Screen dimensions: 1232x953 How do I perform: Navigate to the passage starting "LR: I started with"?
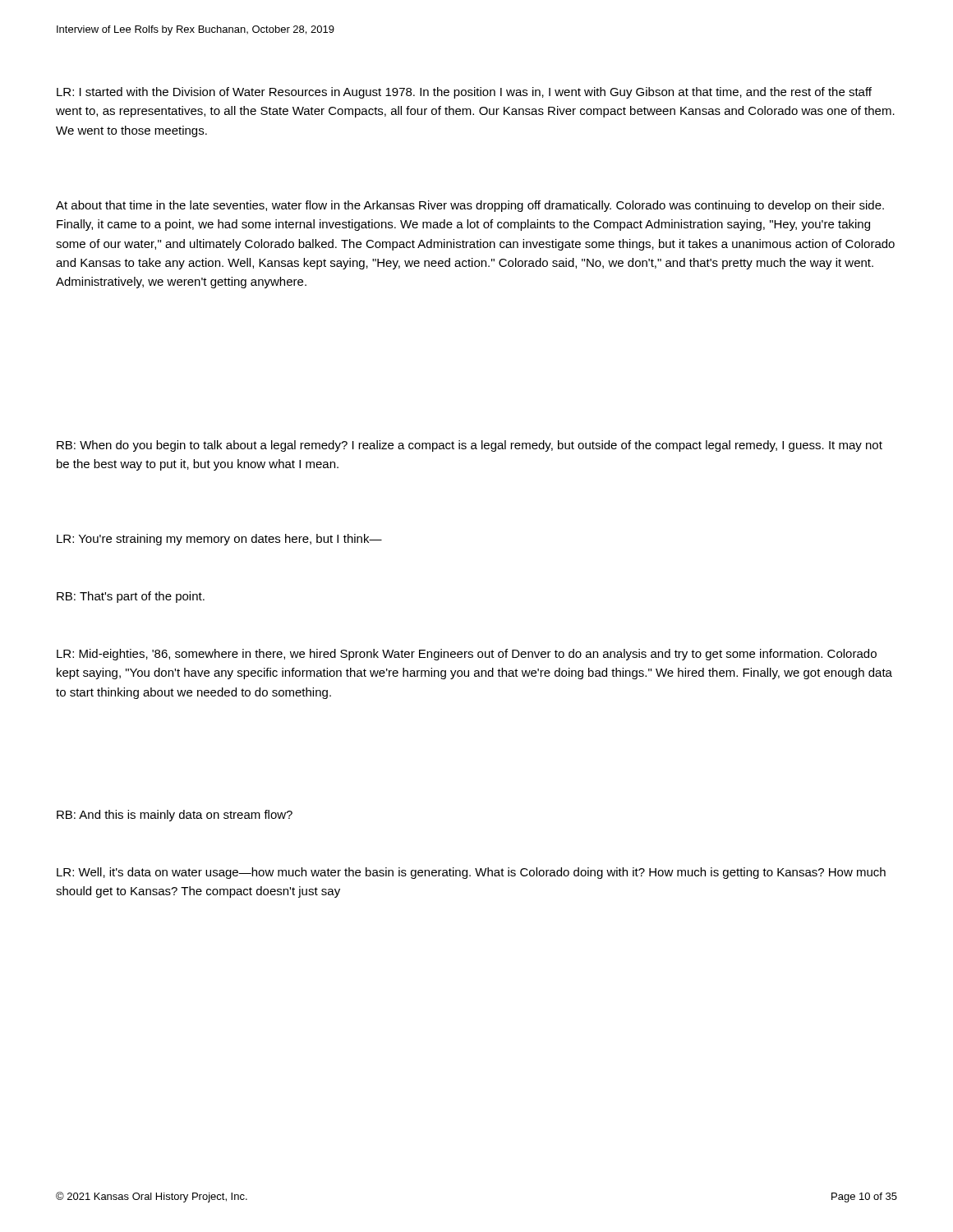click(475, 111)
